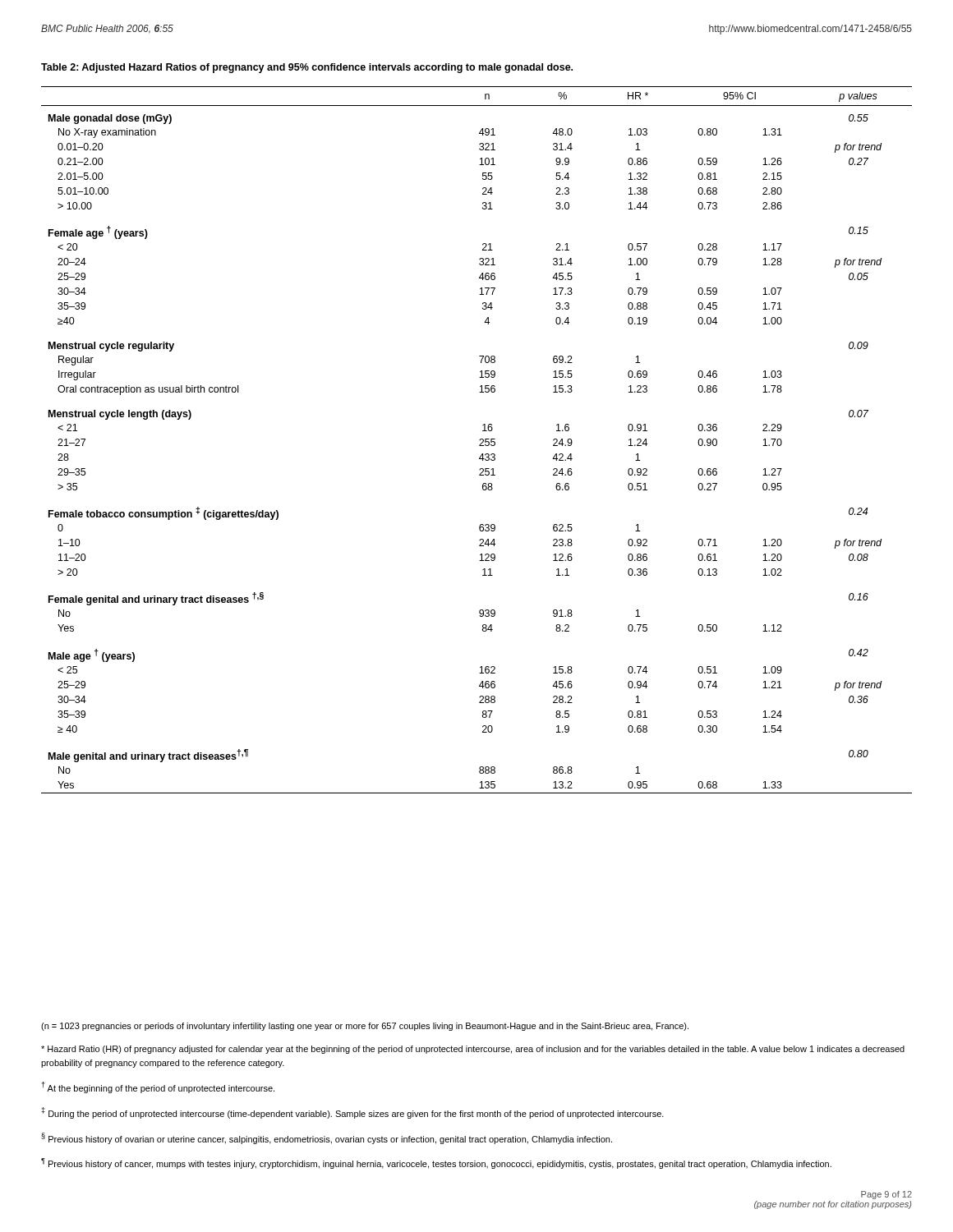Click a table
This screenshot has width=953, height=1232.
476,440
